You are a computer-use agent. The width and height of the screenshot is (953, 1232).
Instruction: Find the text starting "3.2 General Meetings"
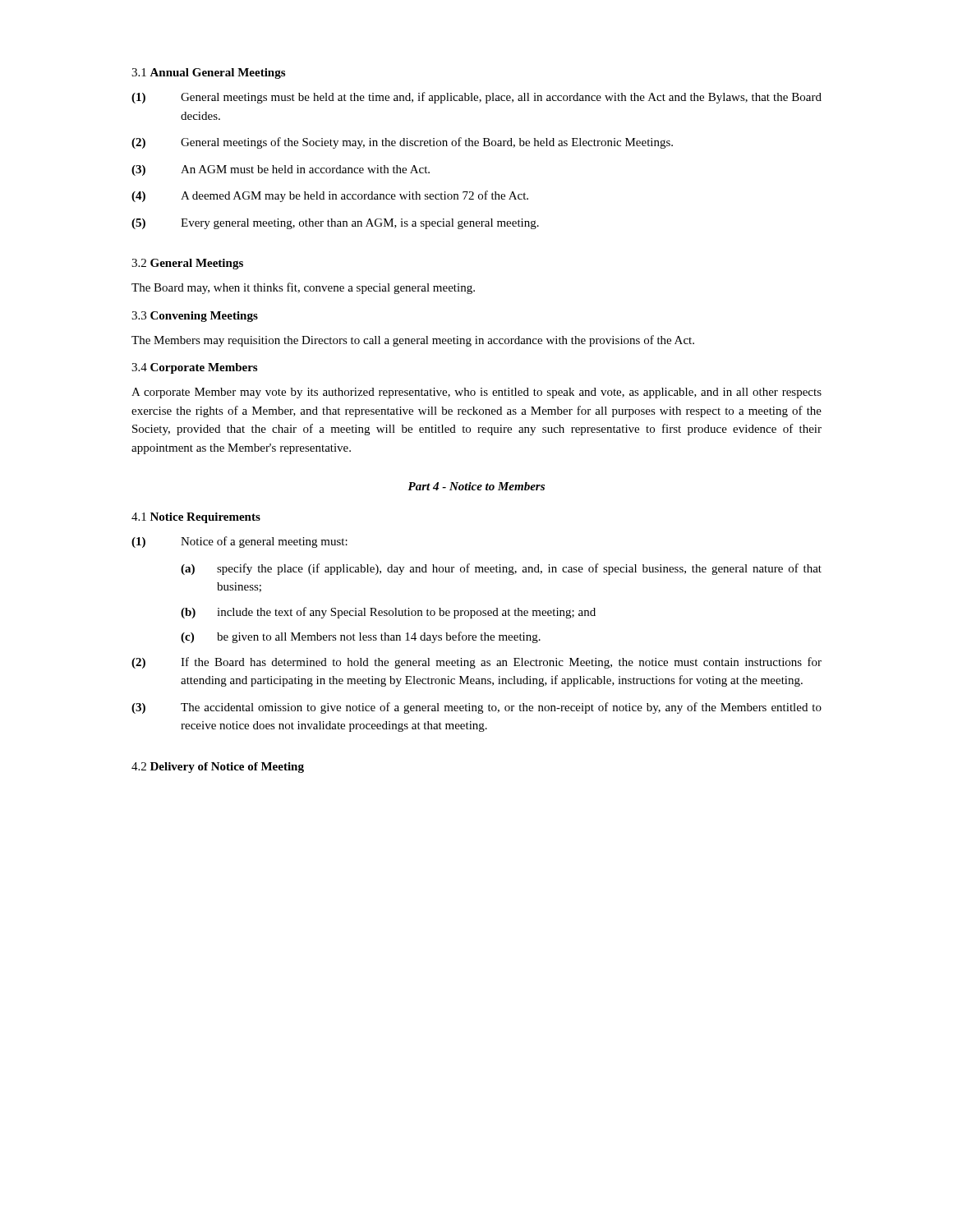coord(187,263)
